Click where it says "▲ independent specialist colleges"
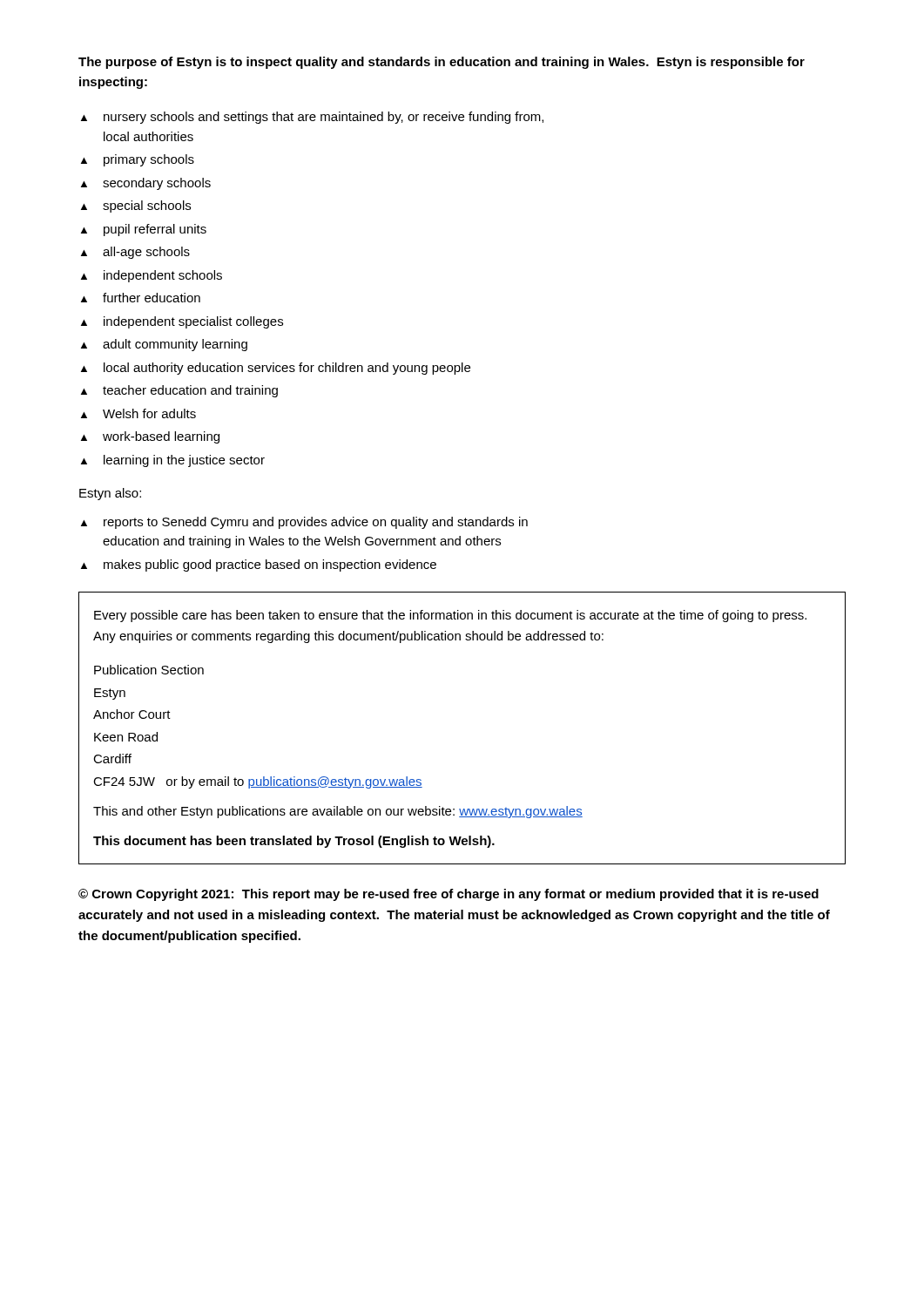 click(x=182, y=322)
